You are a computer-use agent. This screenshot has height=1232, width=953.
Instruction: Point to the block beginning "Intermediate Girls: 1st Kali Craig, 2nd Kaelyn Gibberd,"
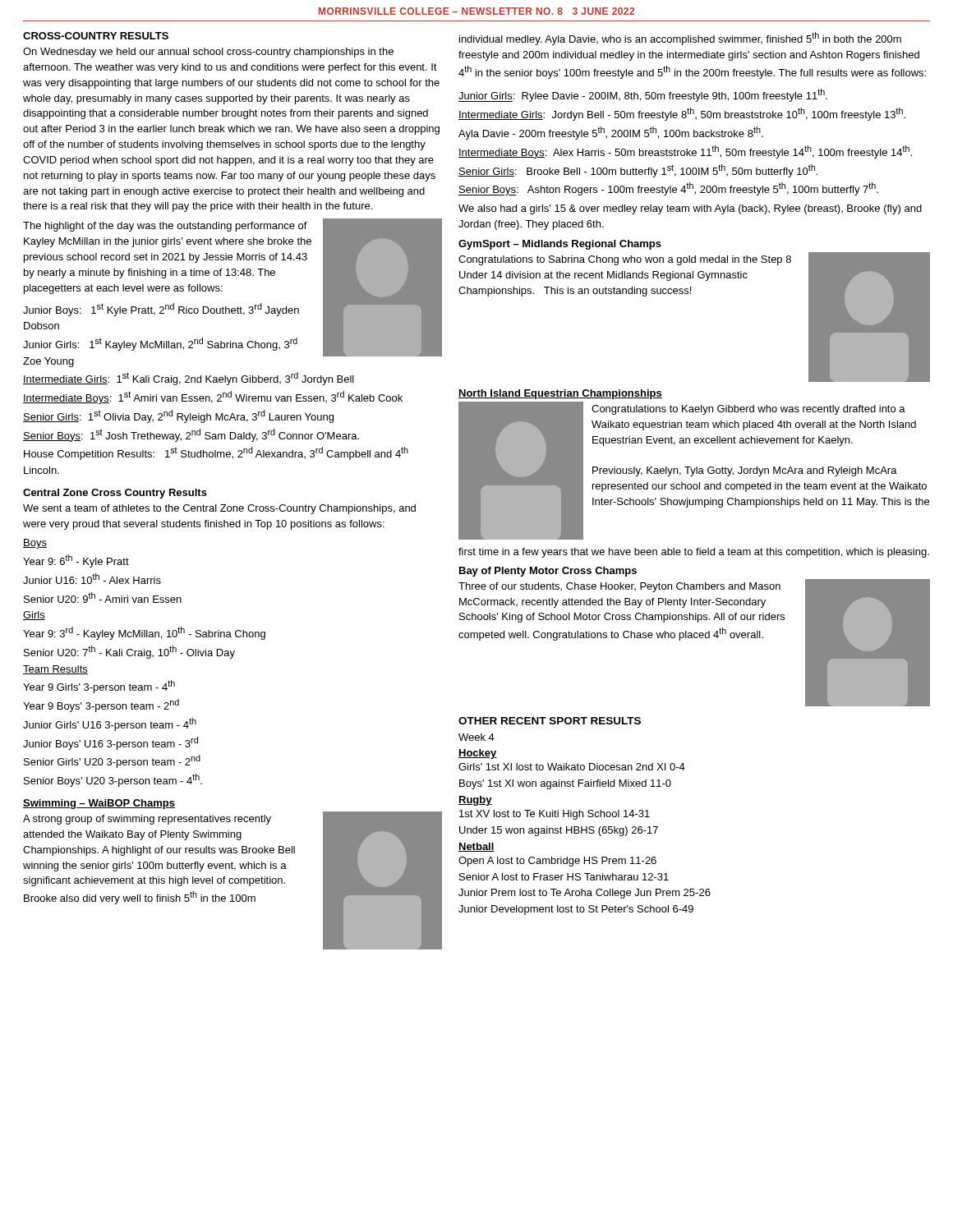189,378
